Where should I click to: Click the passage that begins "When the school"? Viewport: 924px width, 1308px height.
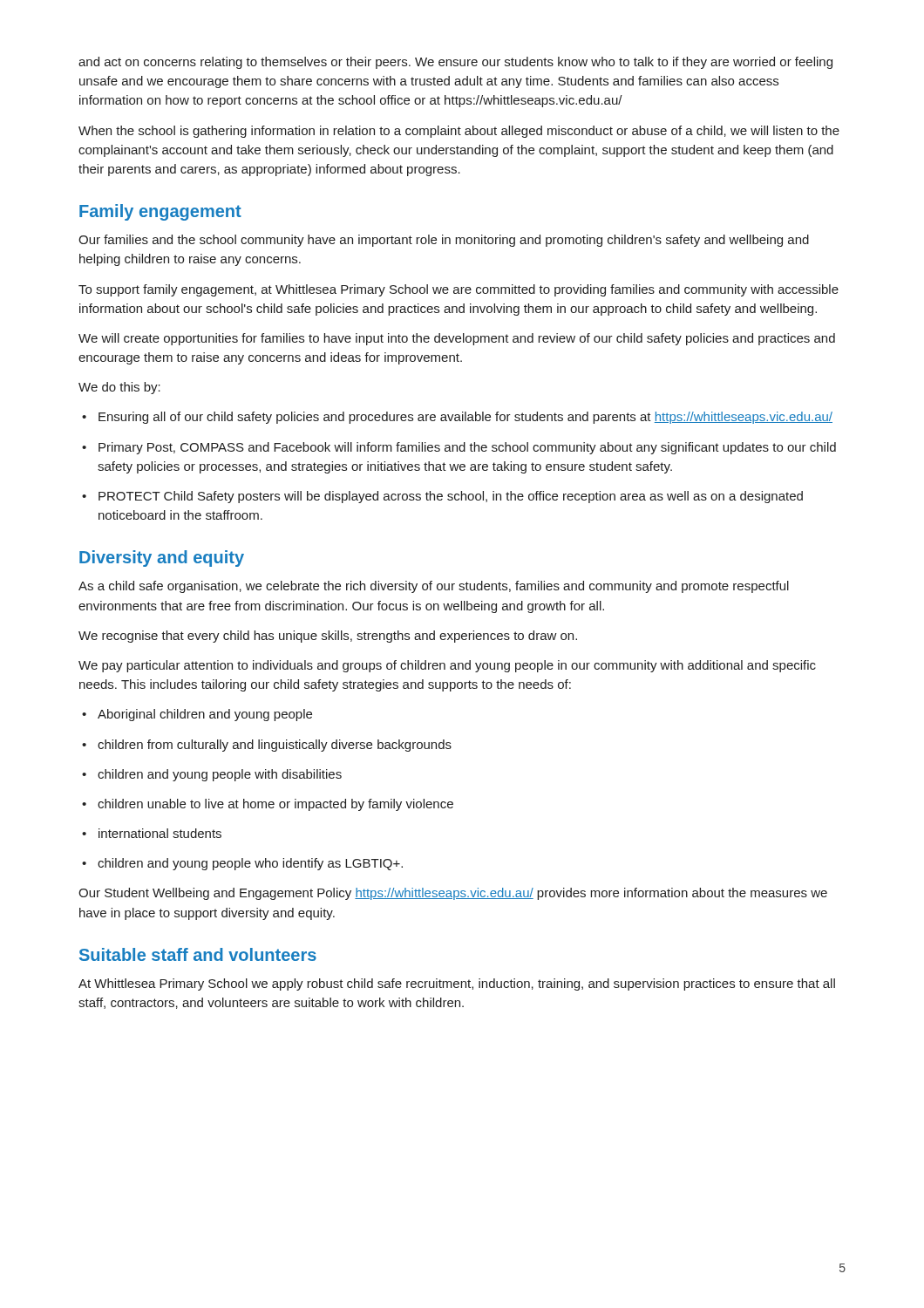(x=462, y=150)
